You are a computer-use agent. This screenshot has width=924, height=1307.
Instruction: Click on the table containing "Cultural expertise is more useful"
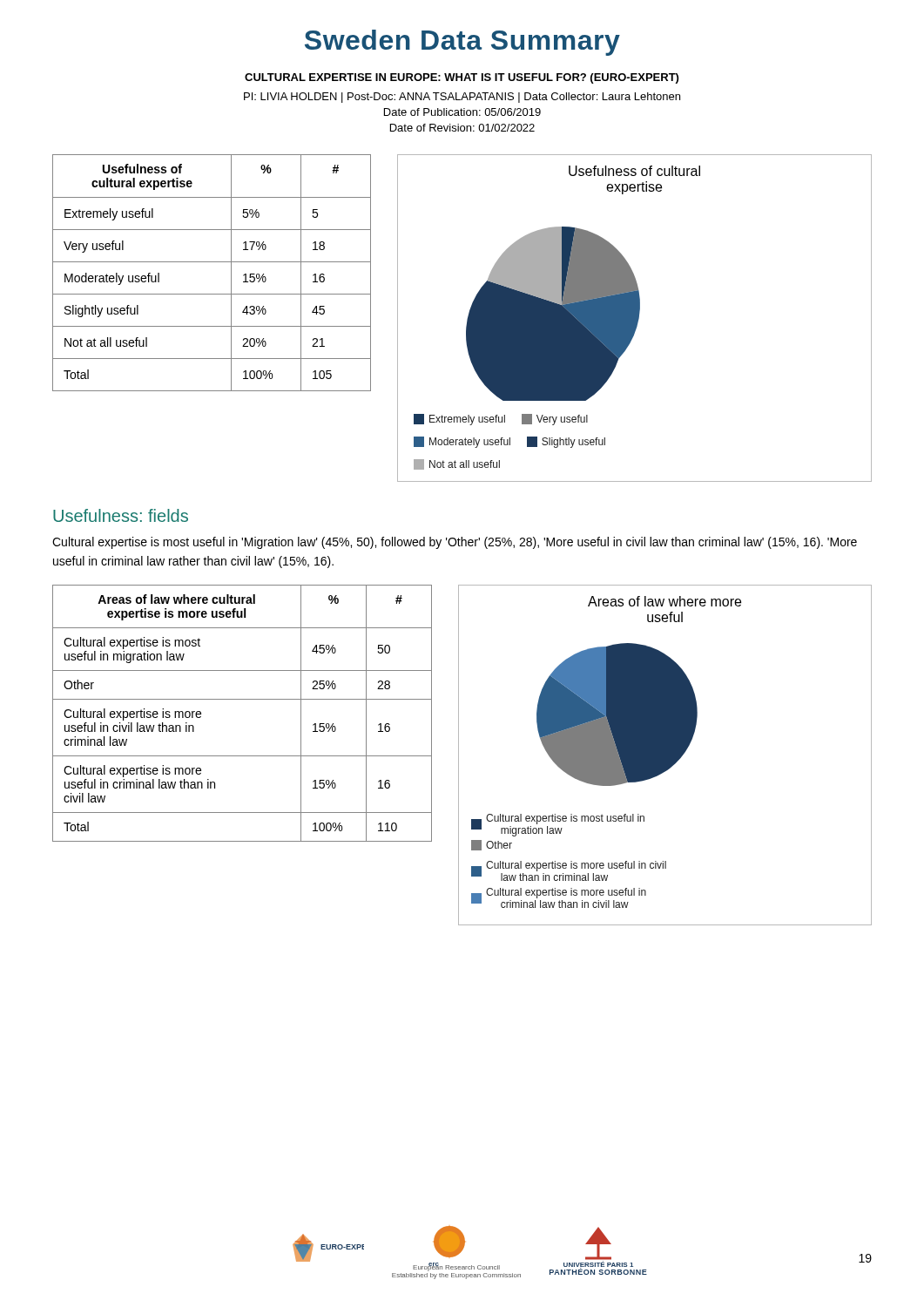pyautogui.click(x=242, y=713)
